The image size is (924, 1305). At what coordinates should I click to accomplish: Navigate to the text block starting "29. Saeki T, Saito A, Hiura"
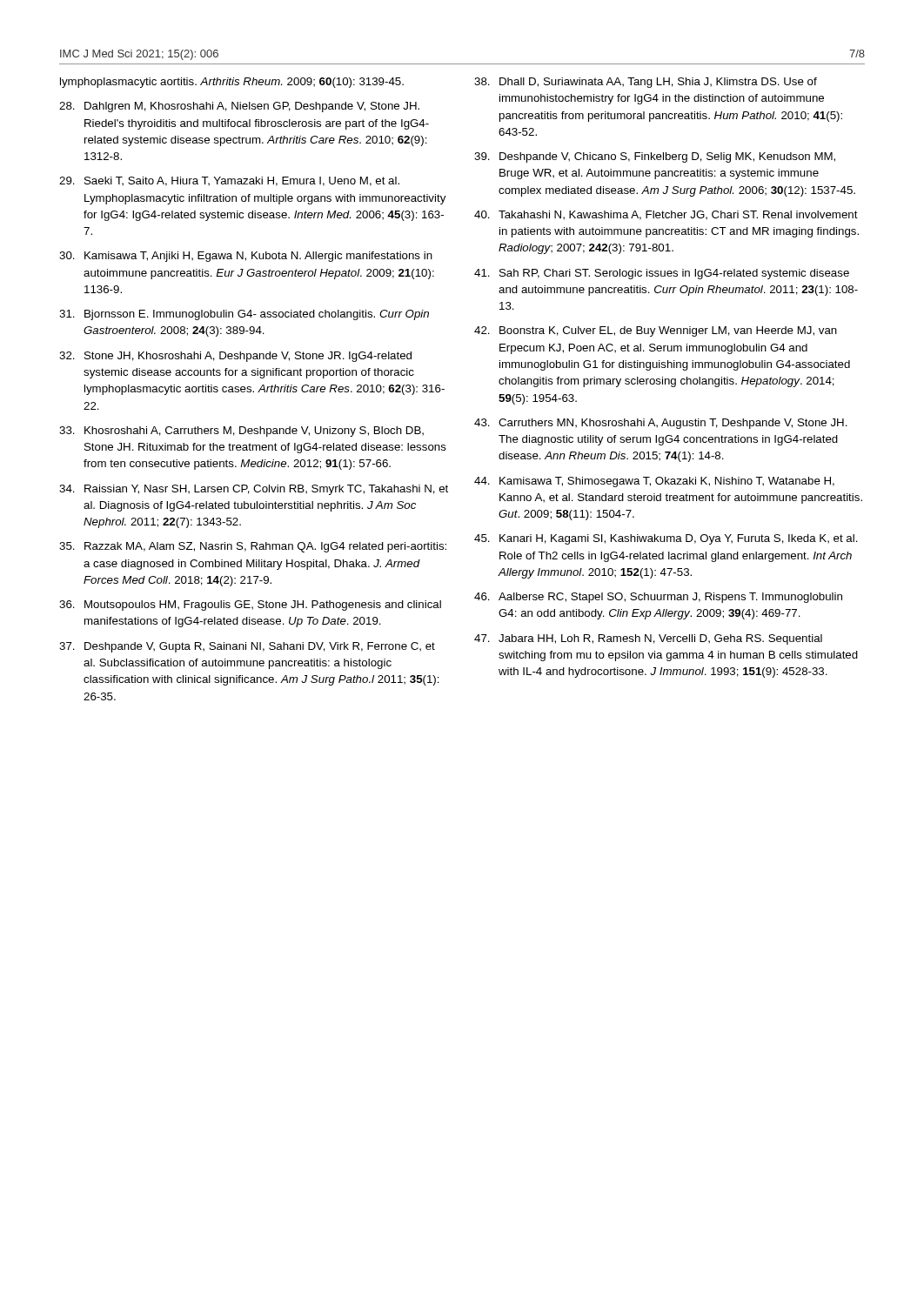tap(254, 206)
